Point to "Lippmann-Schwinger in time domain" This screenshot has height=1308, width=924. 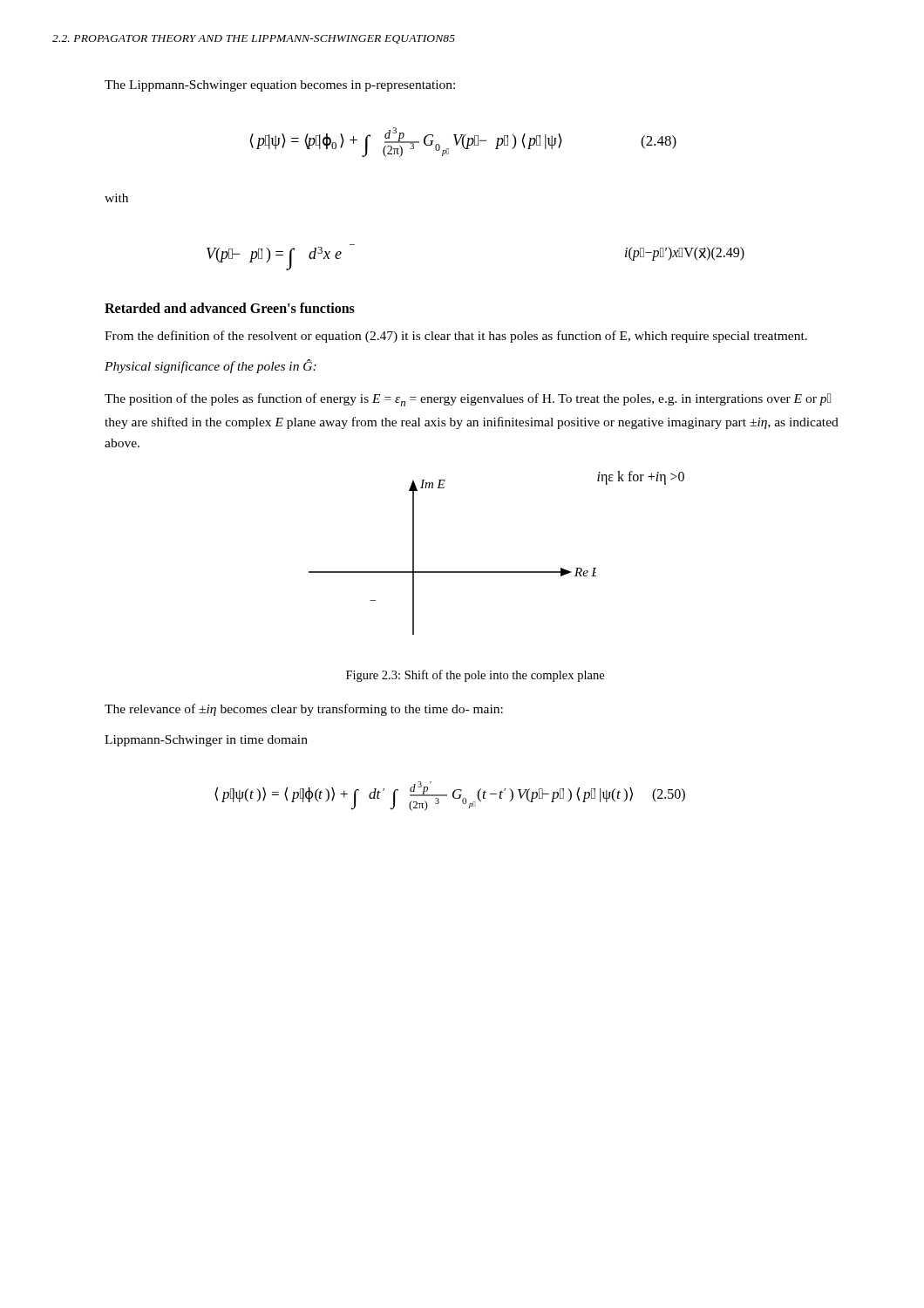point(206,739)
